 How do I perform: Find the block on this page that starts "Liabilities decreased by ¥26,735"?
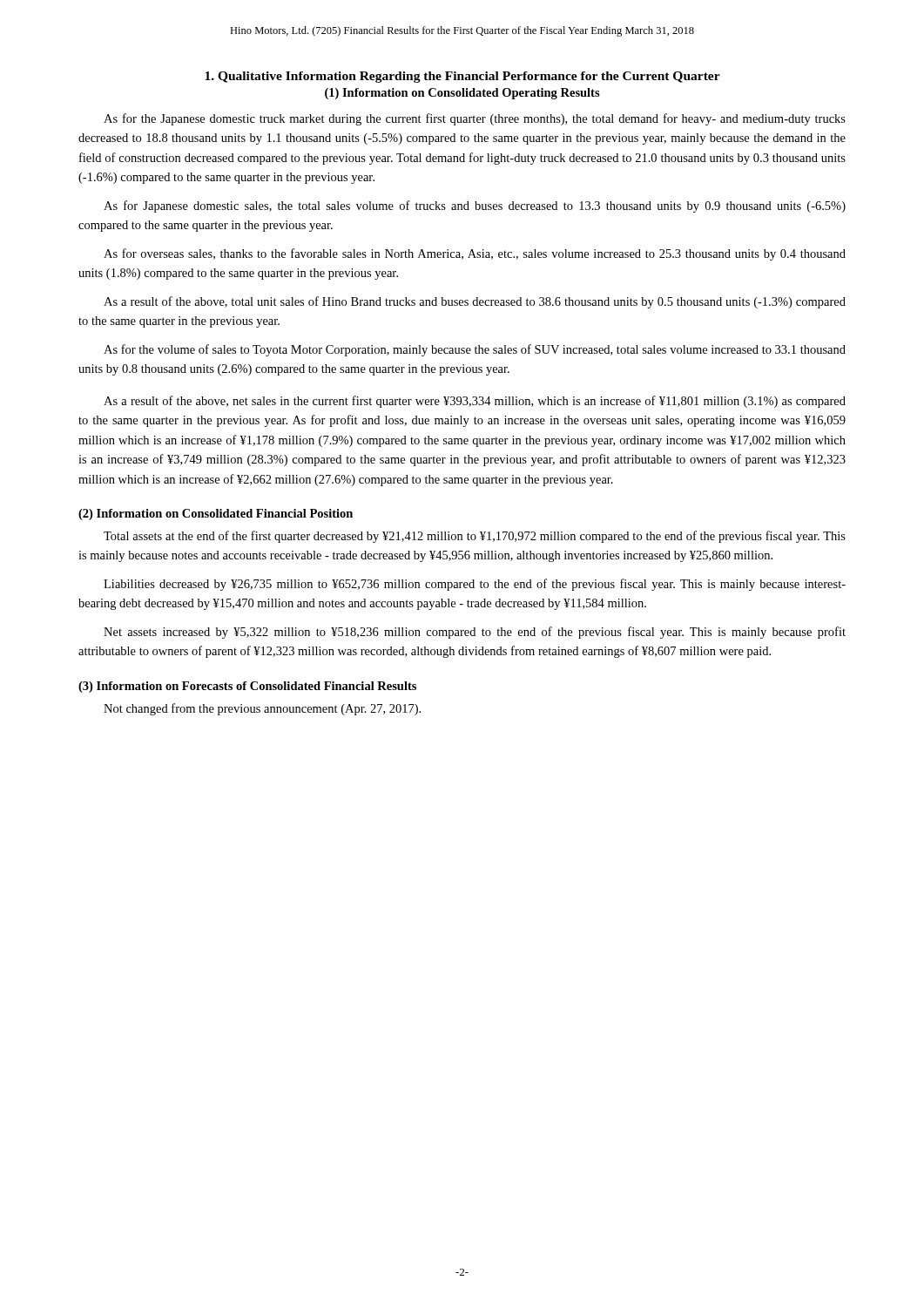[462, 594]
